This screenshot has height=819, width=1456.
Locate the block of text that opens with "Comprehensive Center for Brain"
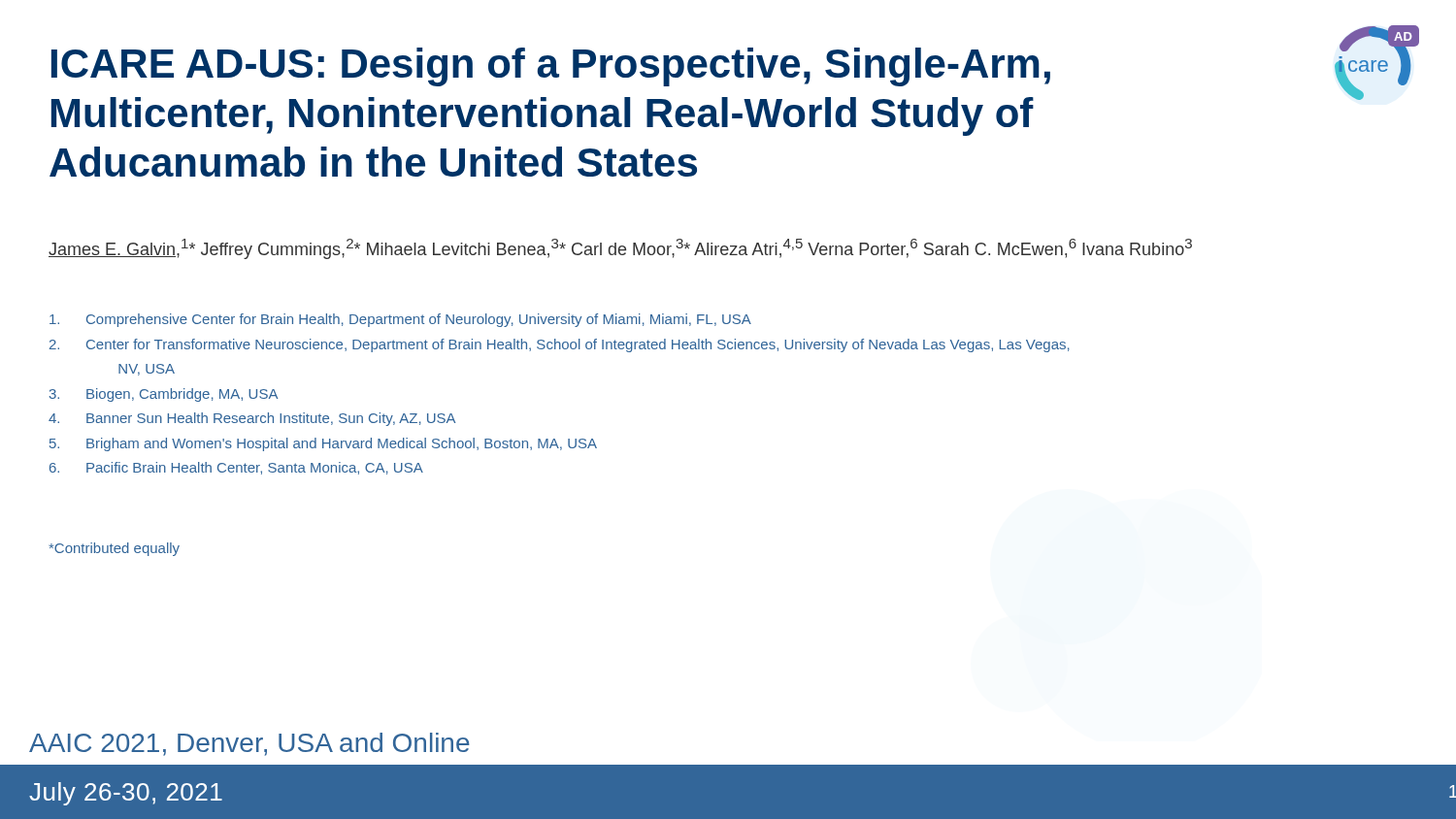pyautogui.click(x=400, y=320)
